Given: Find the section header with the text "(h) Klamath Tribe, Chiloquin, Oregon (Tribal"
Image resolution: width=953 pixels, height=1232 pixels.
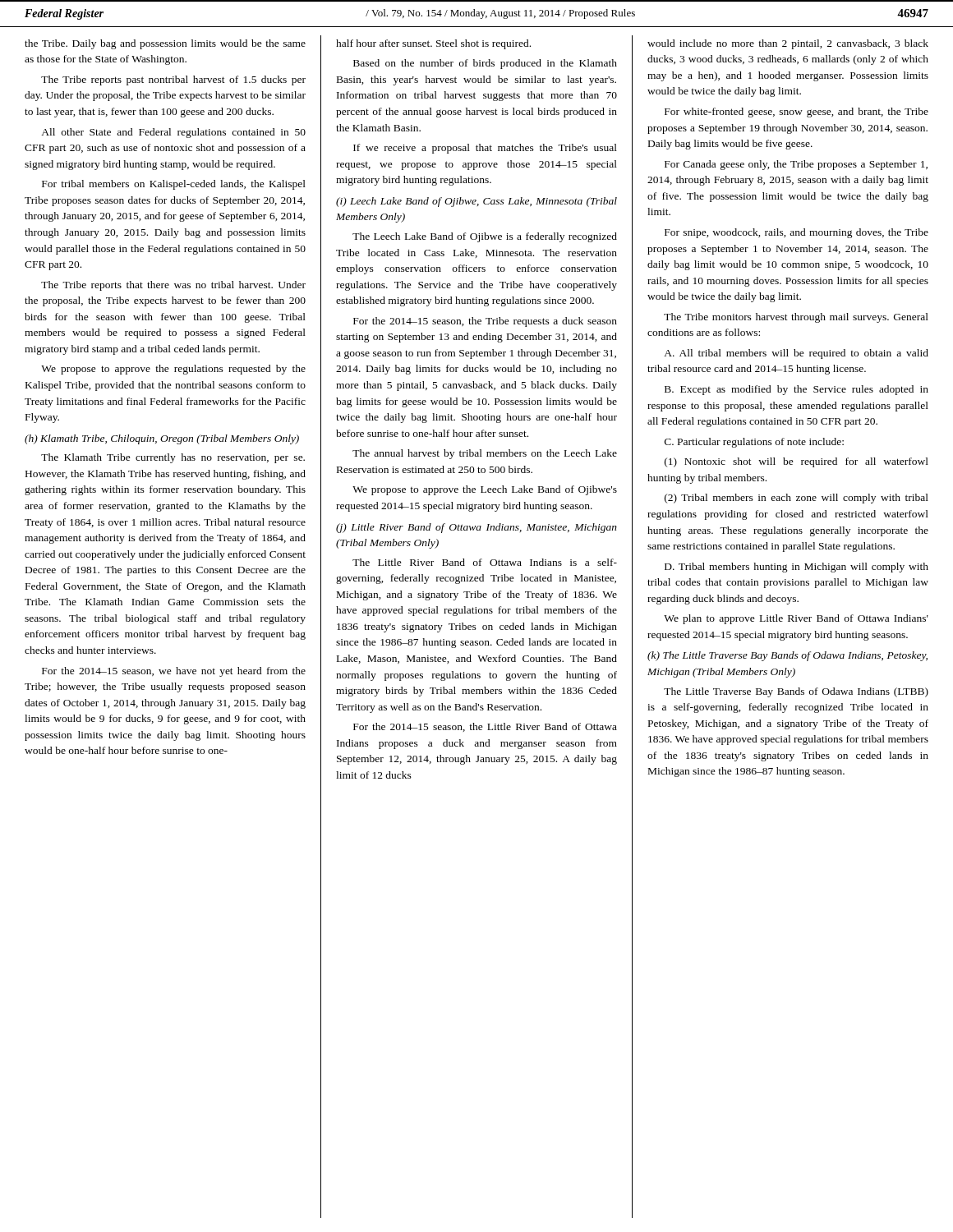Looking at the screenshot, I should tap(165, 438).
